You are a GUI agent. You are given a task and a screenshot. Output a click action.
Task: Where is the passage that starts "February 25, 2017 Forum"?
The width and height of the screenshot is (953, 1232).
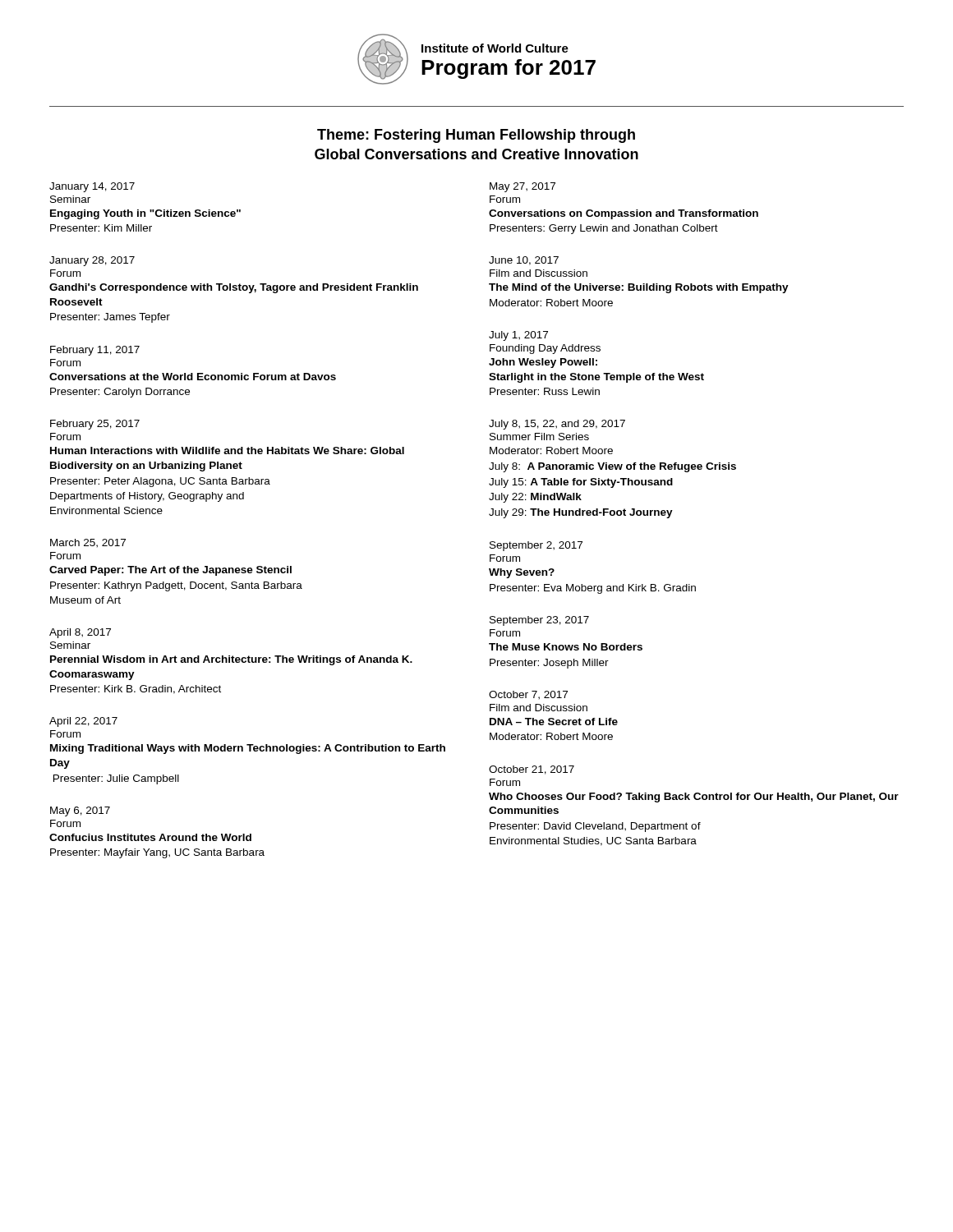coord(257,468)
